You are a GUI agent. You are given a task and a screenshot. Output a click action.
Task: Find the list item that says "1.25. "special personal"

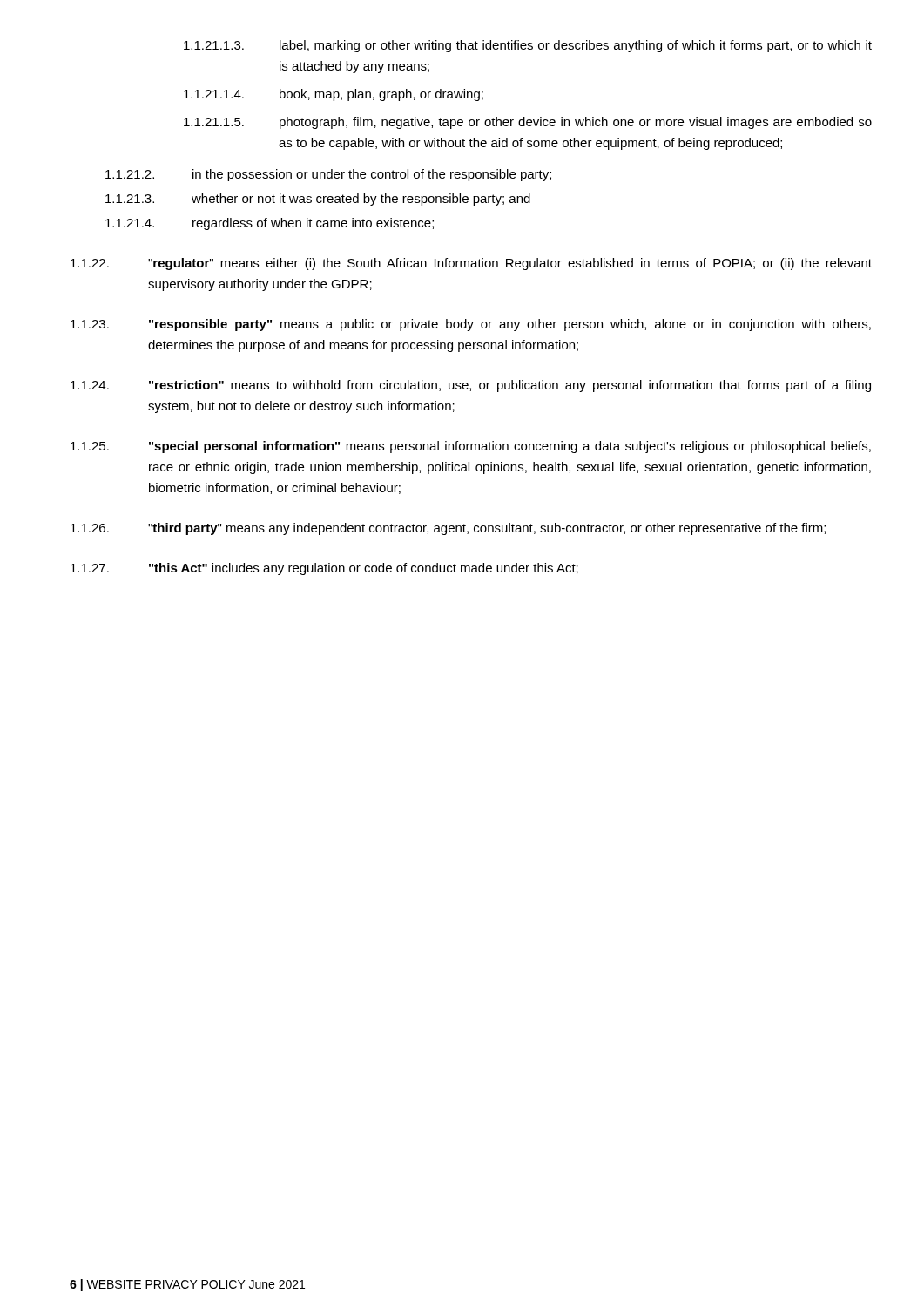(471, 467)
